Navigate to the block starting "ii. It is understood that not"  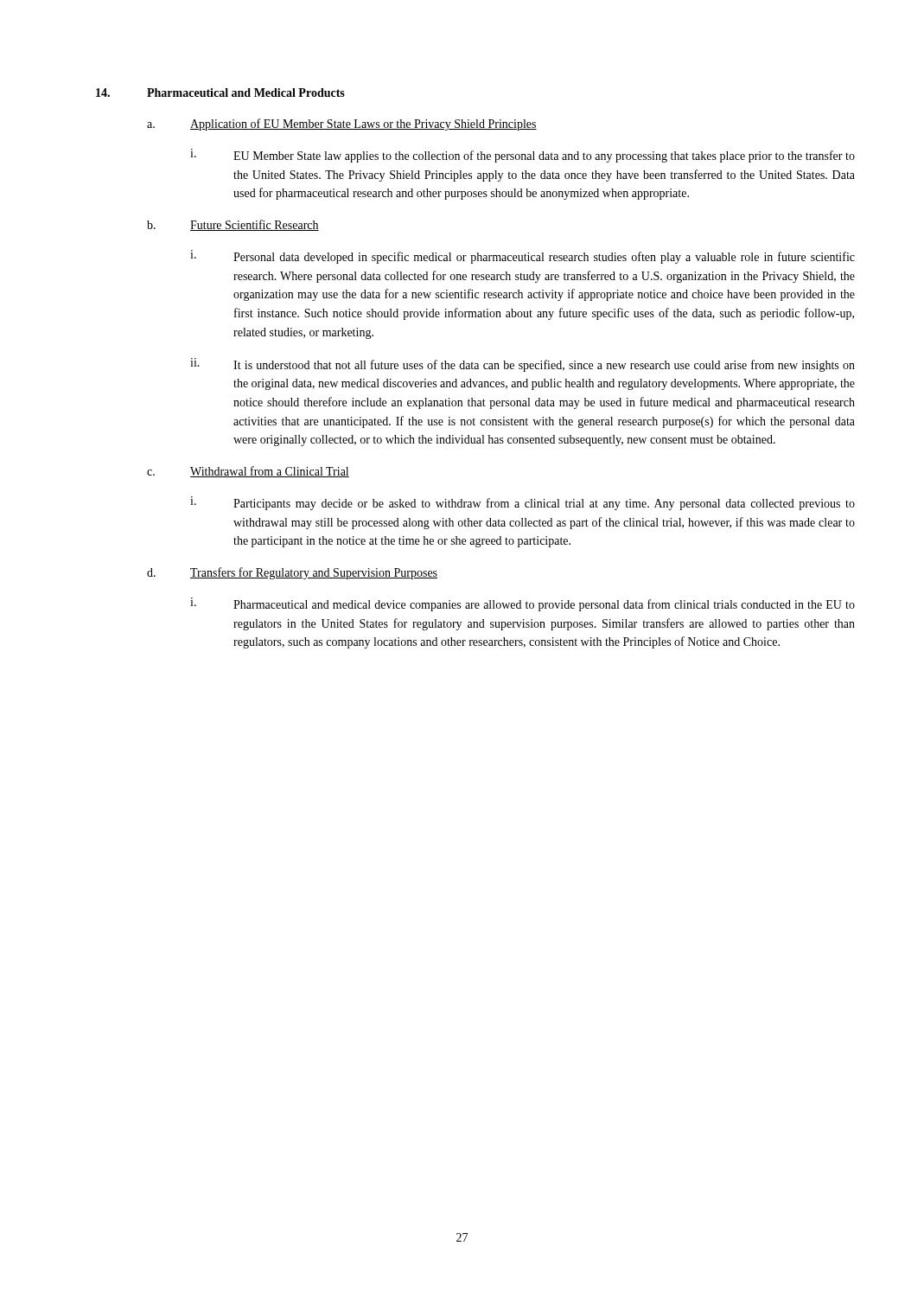[x=523, y=403]
